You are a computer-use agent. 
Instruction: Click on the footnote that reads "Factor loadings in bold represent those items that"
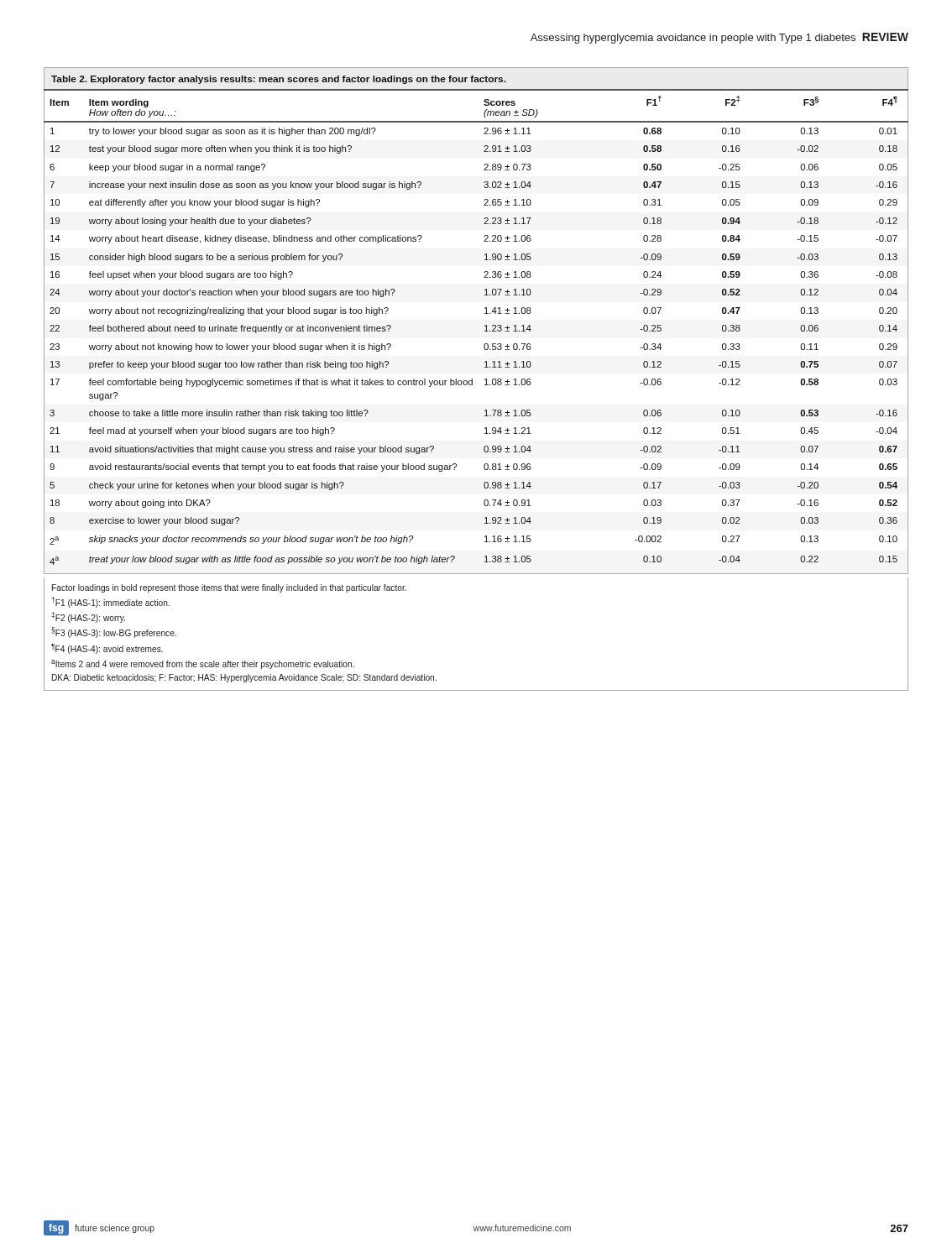point(229,588)
